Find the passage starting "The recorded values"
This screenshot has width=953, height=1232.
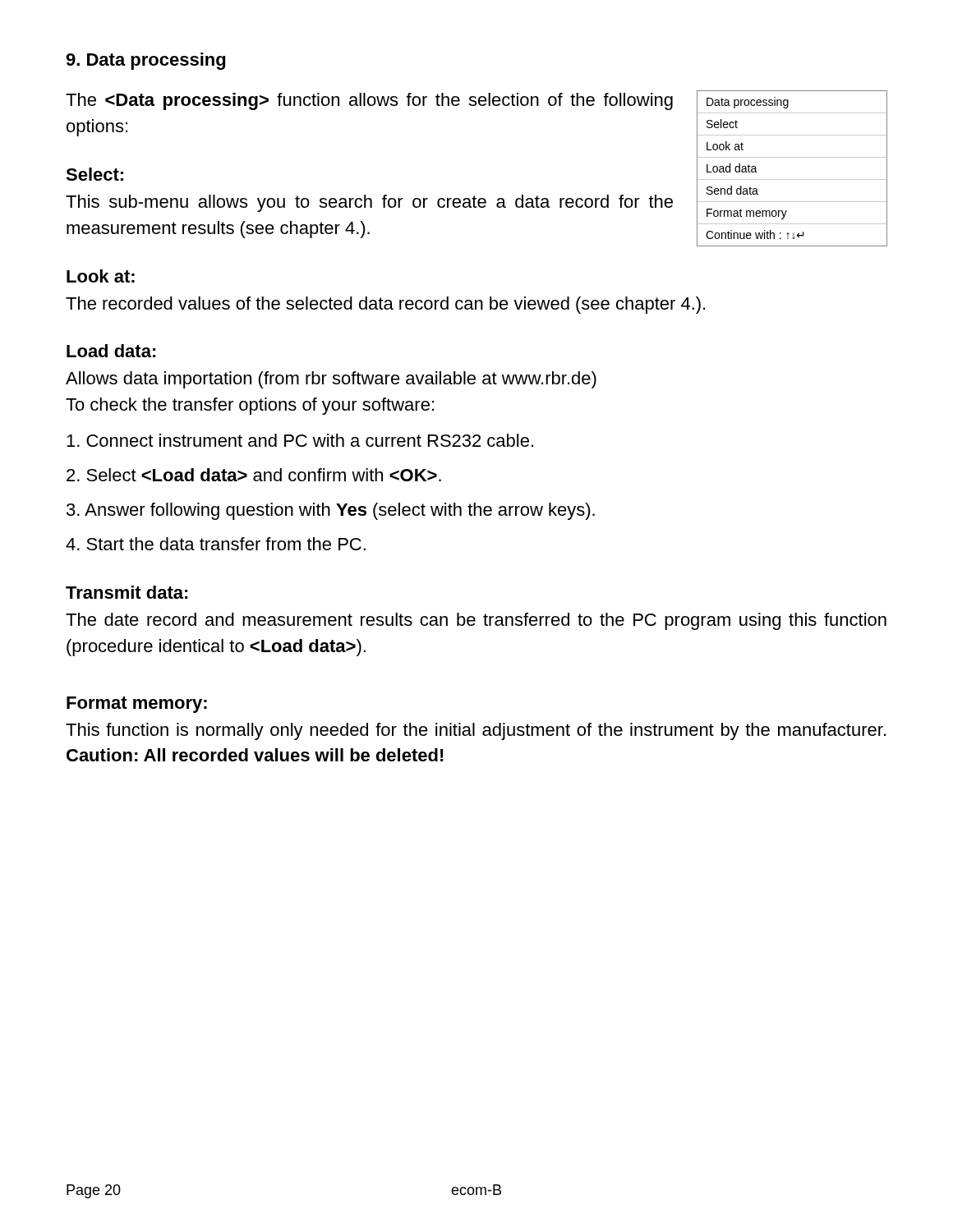[x=386, y=303]
